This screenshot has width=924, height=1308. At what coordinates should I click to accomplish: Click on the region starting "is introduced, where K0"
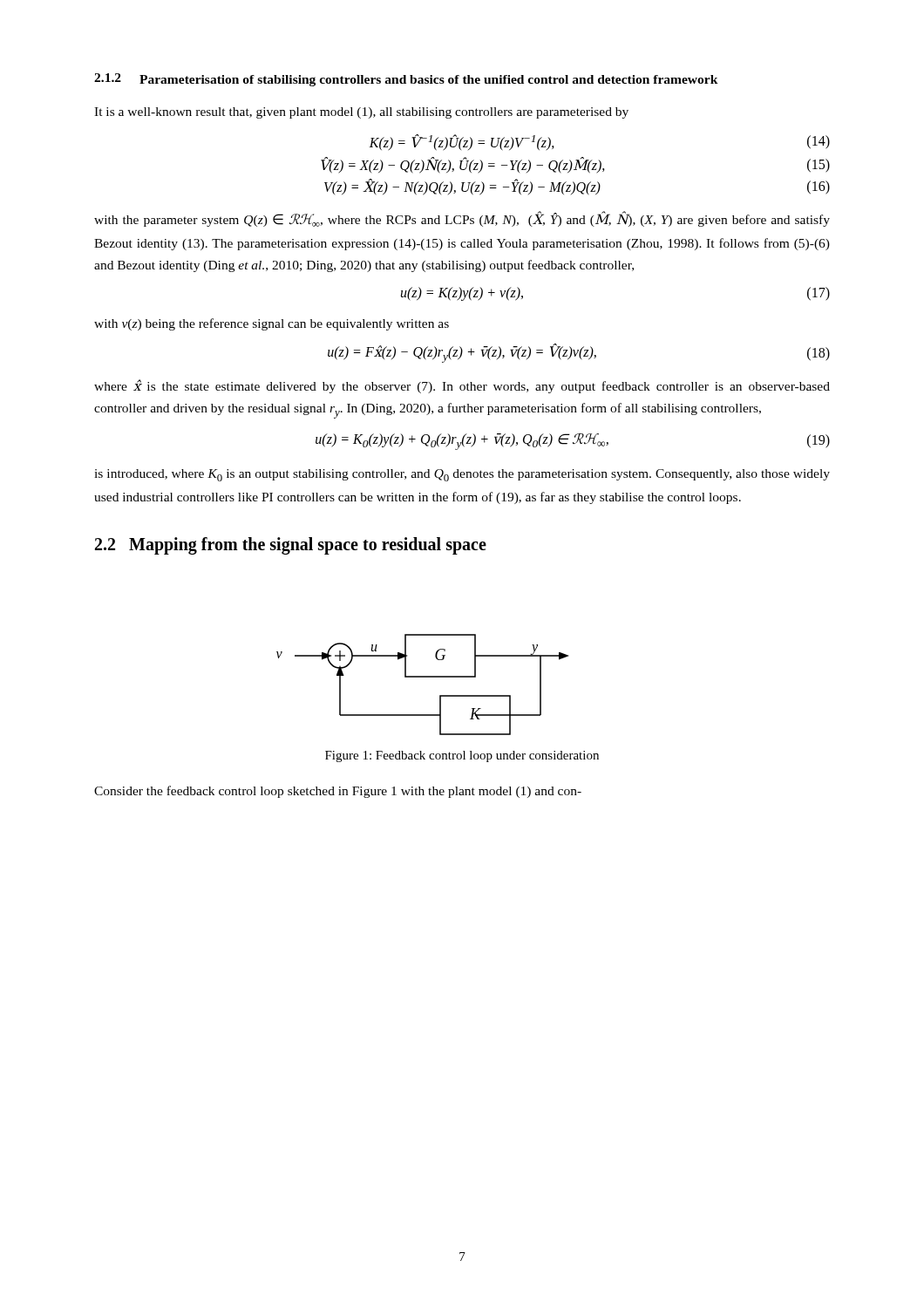(462, 485)
